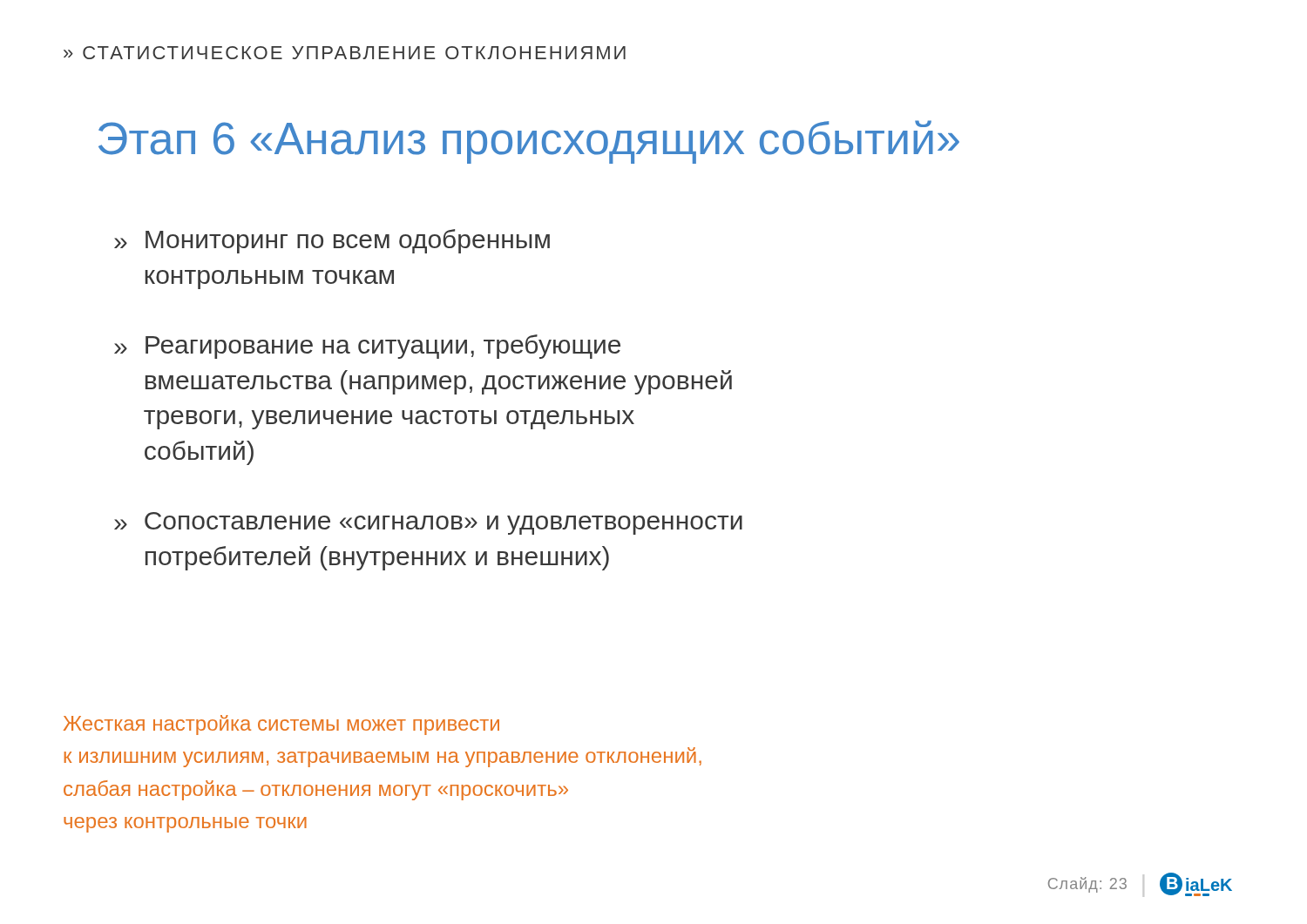
Task: Point to the block beginning "» Сопоставление «сигналов» и удовлетворенностипотребителей (внутренних и"
Action: (x=428, y=539)
